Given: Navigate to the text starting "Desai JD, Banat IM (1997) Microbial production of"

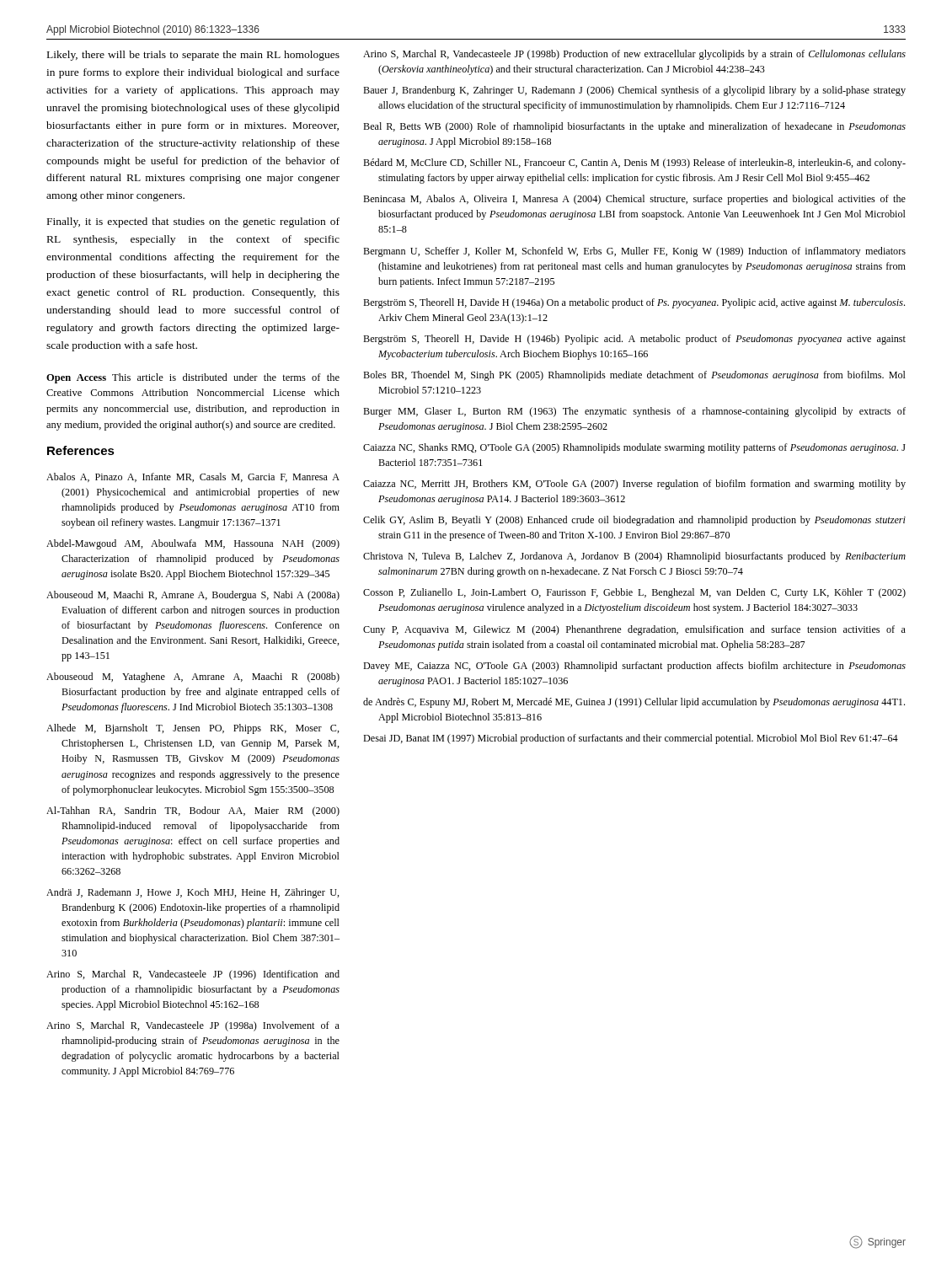Looking at the screenshot, I should [x=630, y=738].
